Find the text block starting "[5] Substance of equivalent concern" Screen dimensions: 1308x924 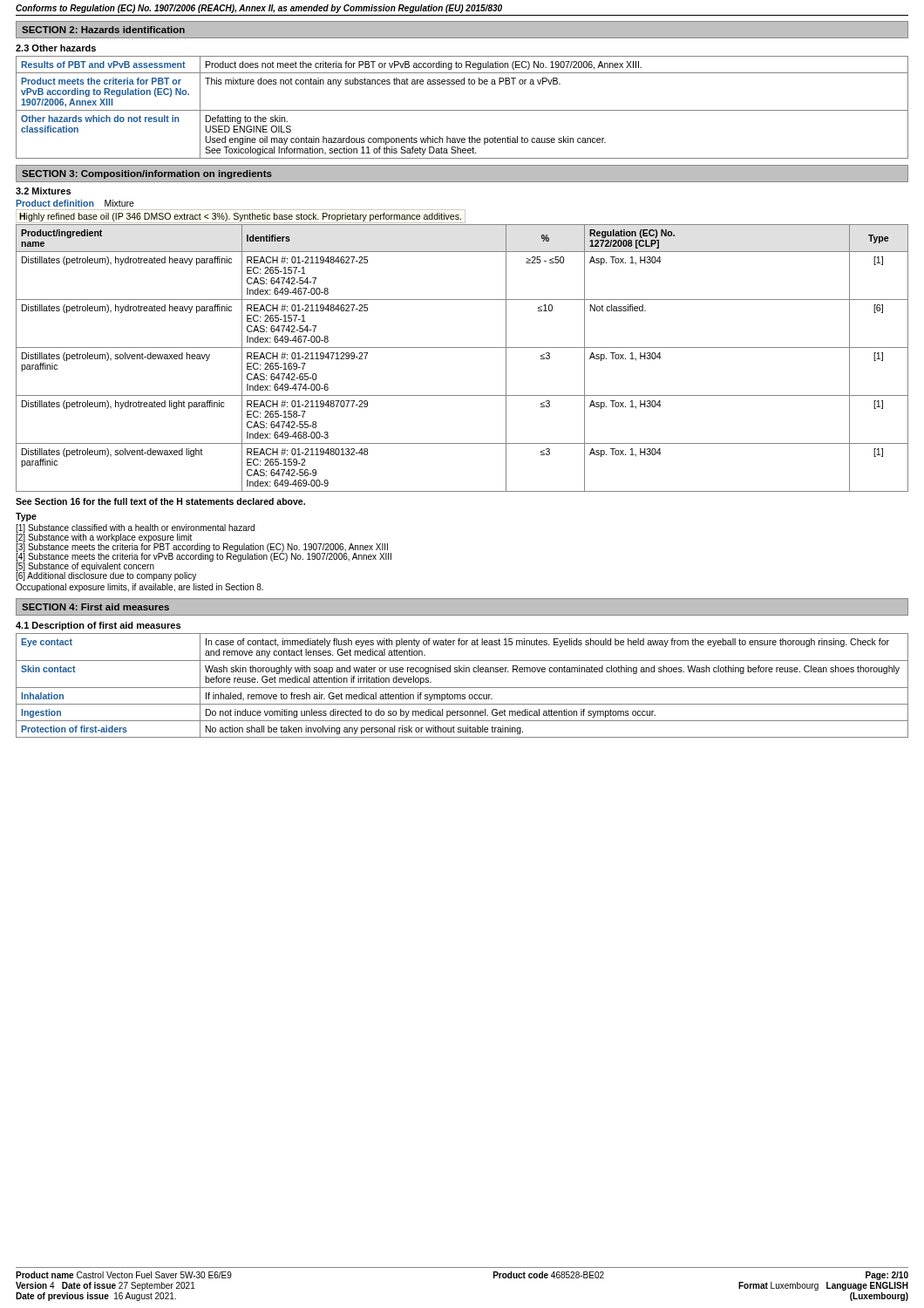[x=85, y=566]
